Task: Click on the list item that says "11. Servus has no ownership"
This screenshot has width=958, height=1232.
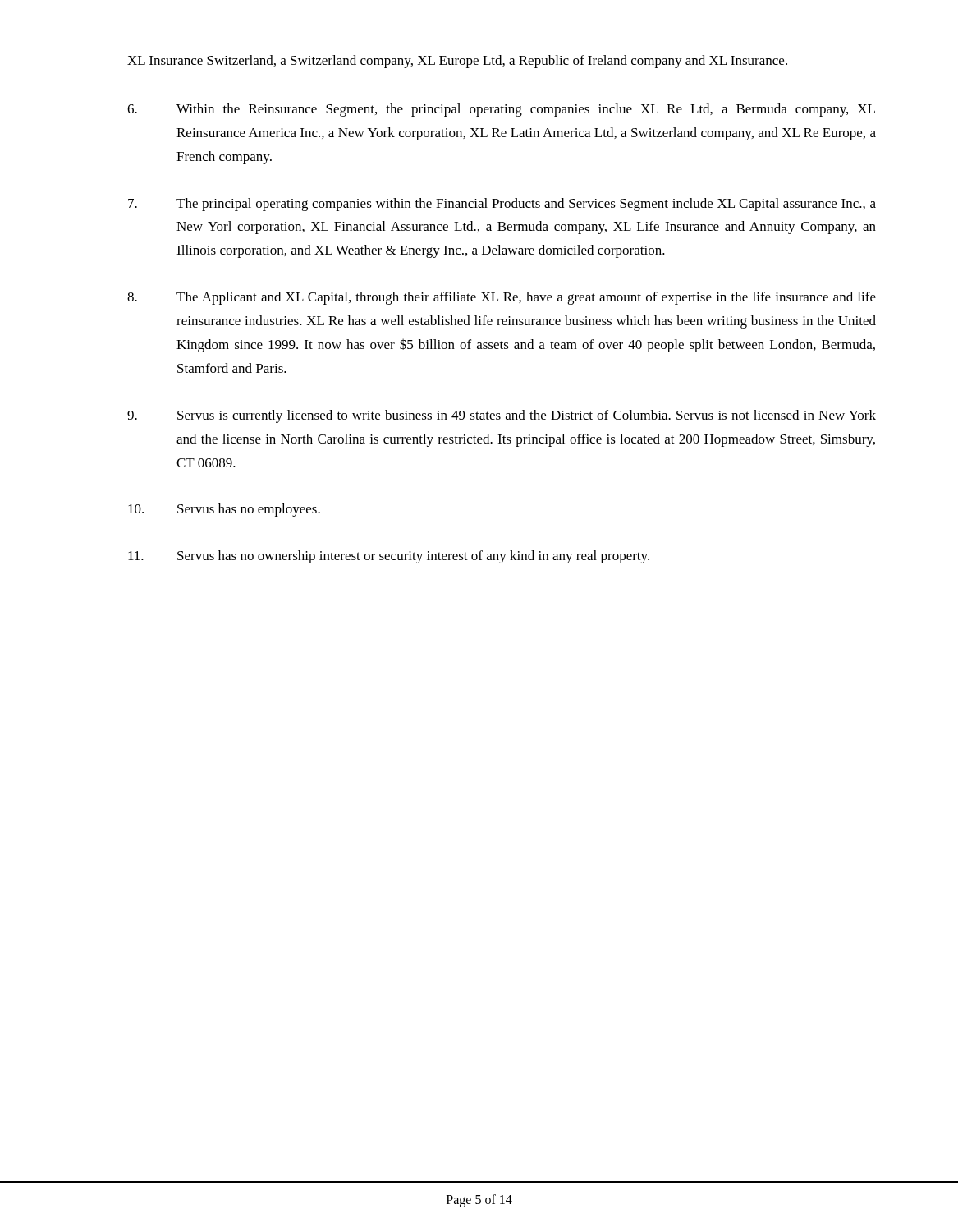Action: pos(502,557)
